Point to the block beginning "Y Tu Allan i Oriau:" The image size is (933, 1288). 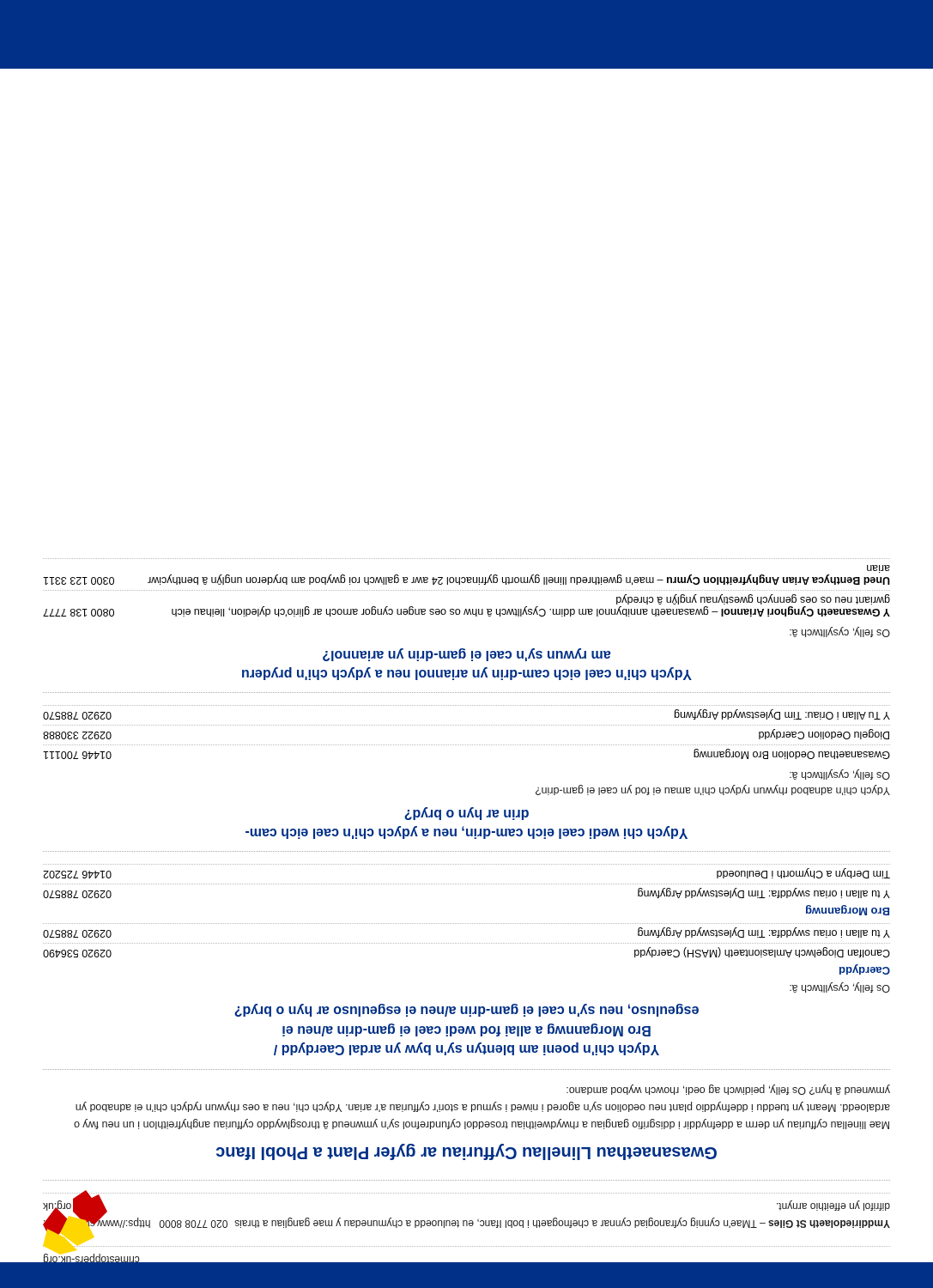pos(466,716)
